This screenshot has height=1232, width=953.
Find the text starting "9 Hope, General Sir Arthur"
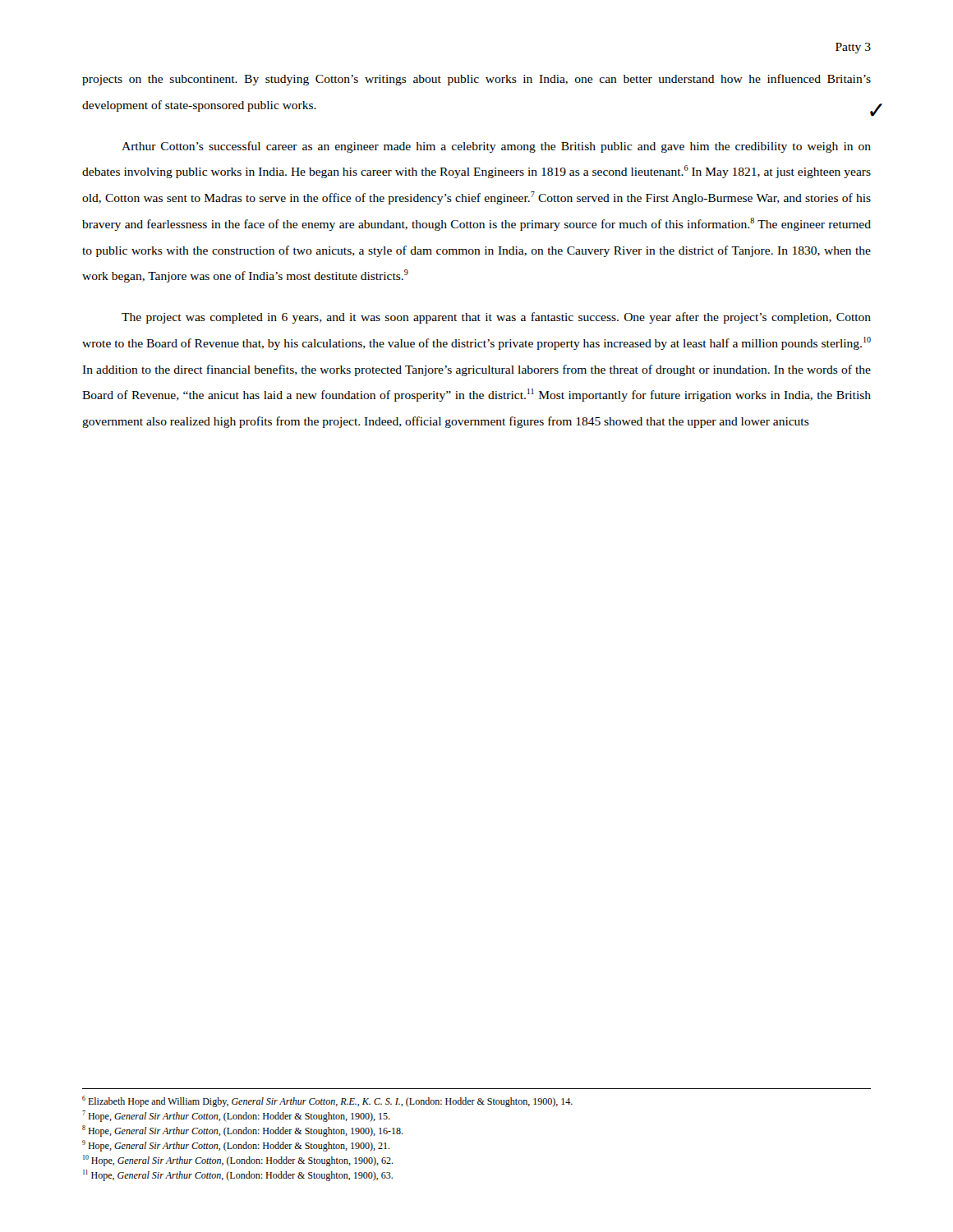[x=236, y=1145]
